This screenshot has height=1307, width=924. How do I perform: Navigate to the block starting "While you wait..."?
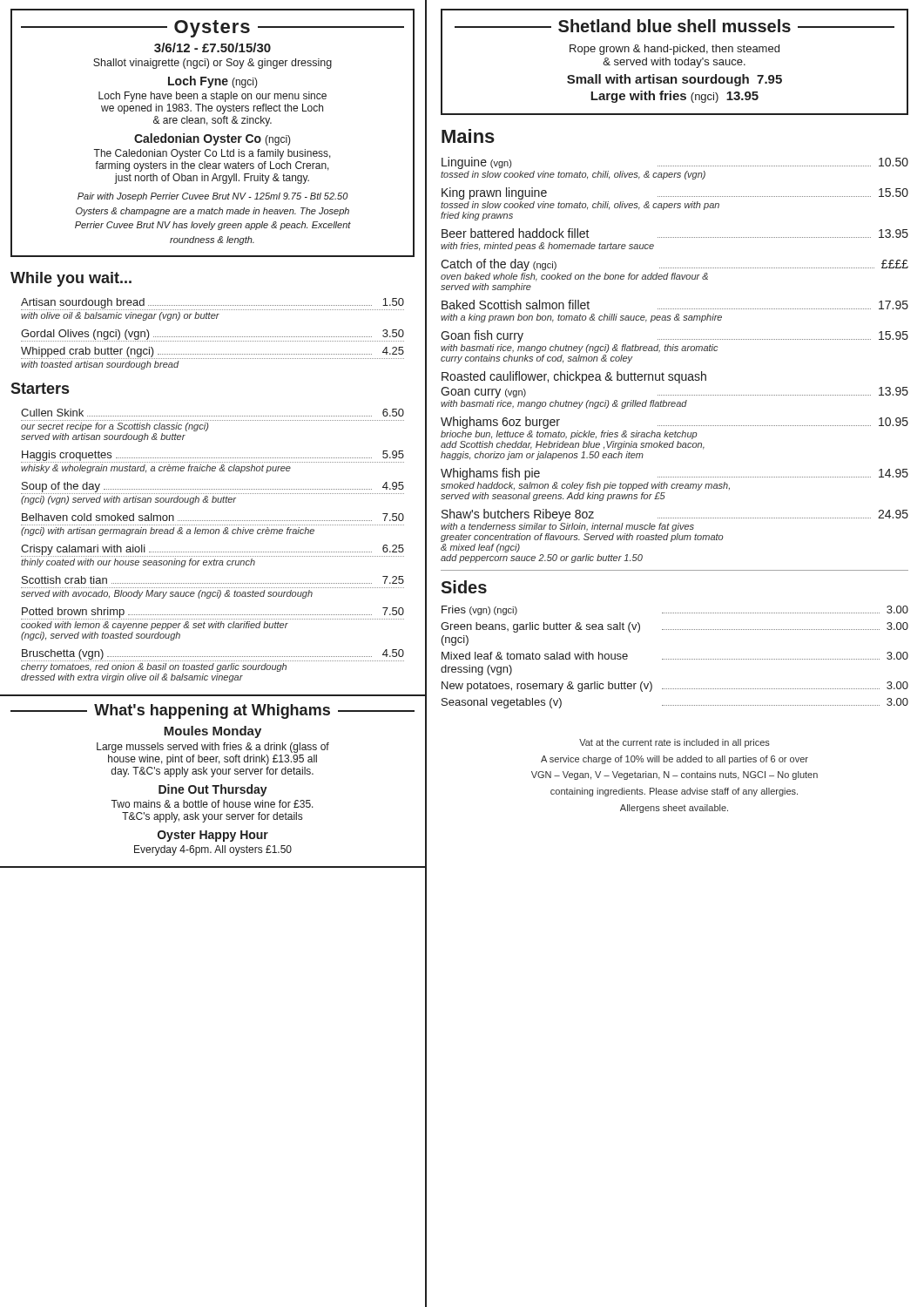tap(71, 278)
